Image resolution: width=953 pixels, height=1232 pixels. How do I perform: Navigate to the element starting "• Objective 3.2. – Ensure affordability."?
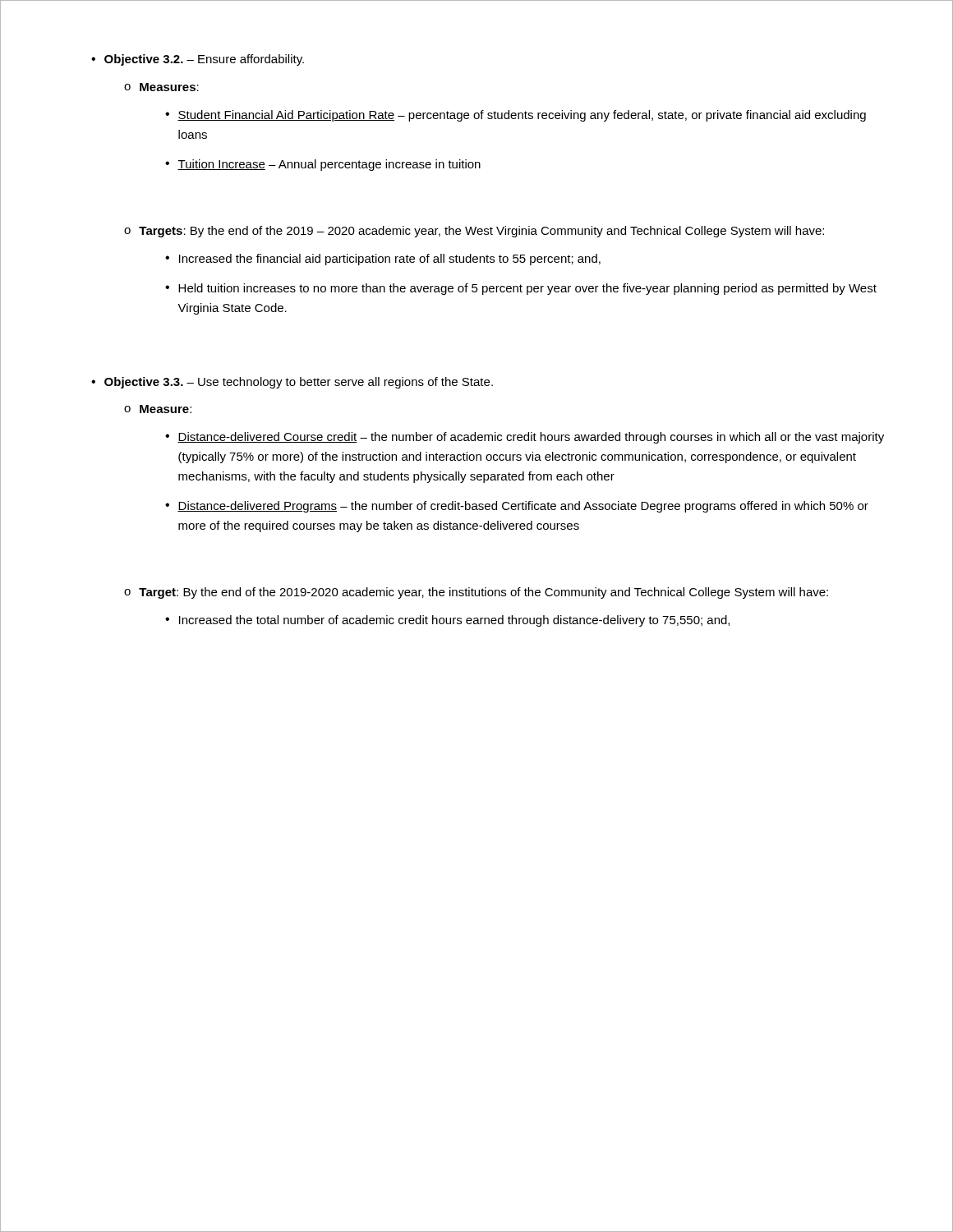[198, 60]
